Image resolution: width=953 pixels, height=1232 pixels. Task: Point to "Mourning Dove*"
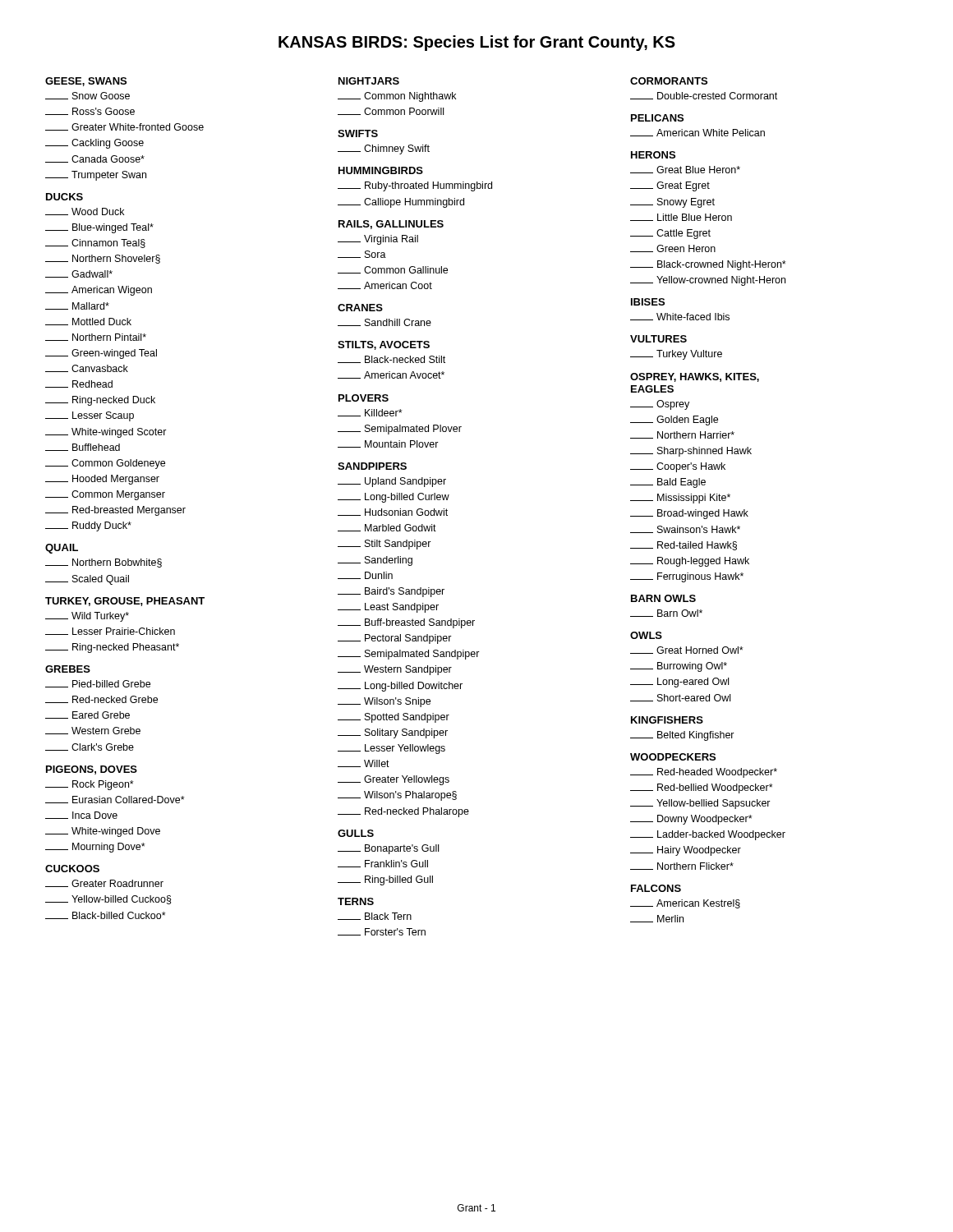click(95, 847)
